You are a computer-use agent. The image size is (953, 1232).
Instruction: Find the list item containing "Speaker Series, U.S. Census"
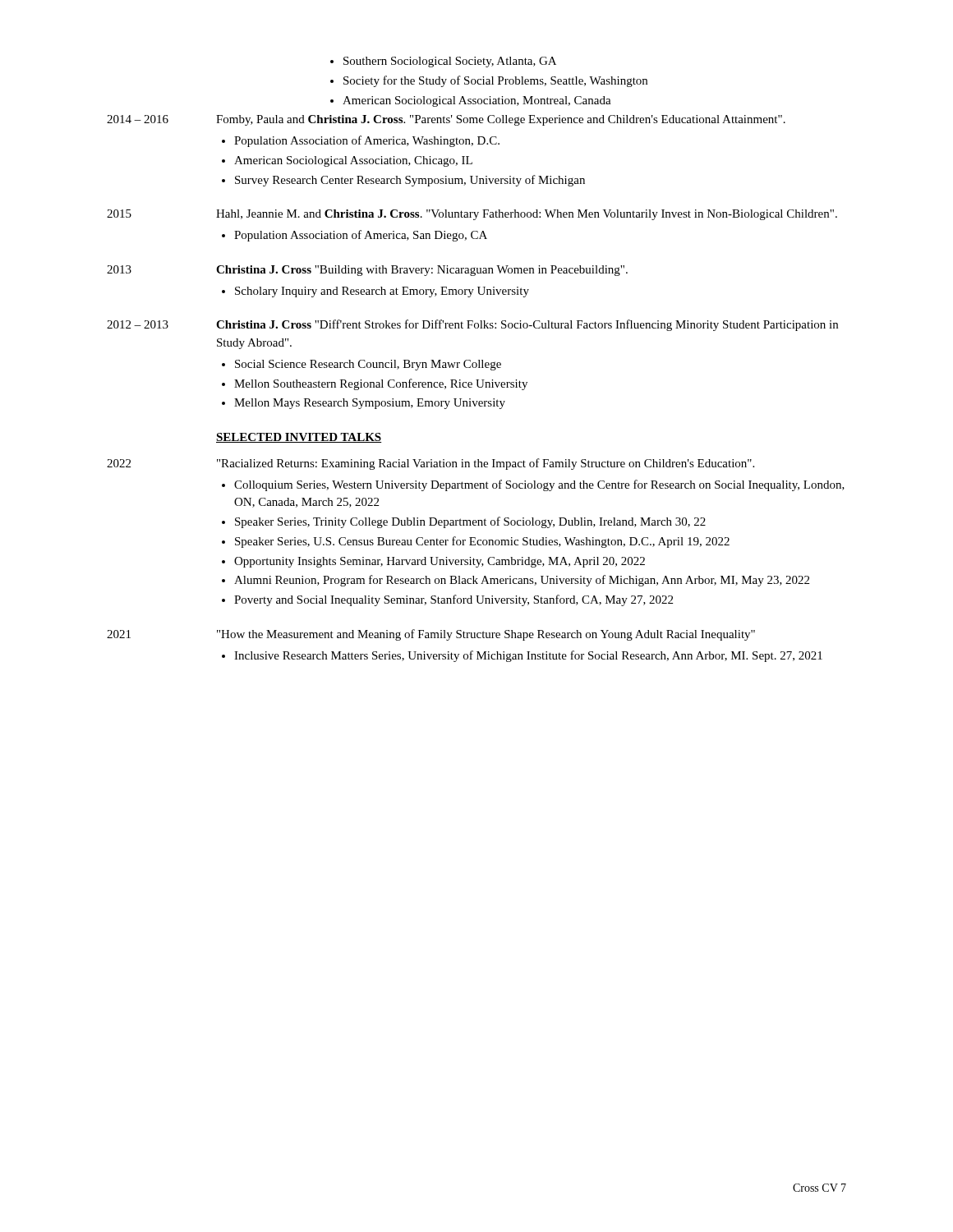[482, 541]
